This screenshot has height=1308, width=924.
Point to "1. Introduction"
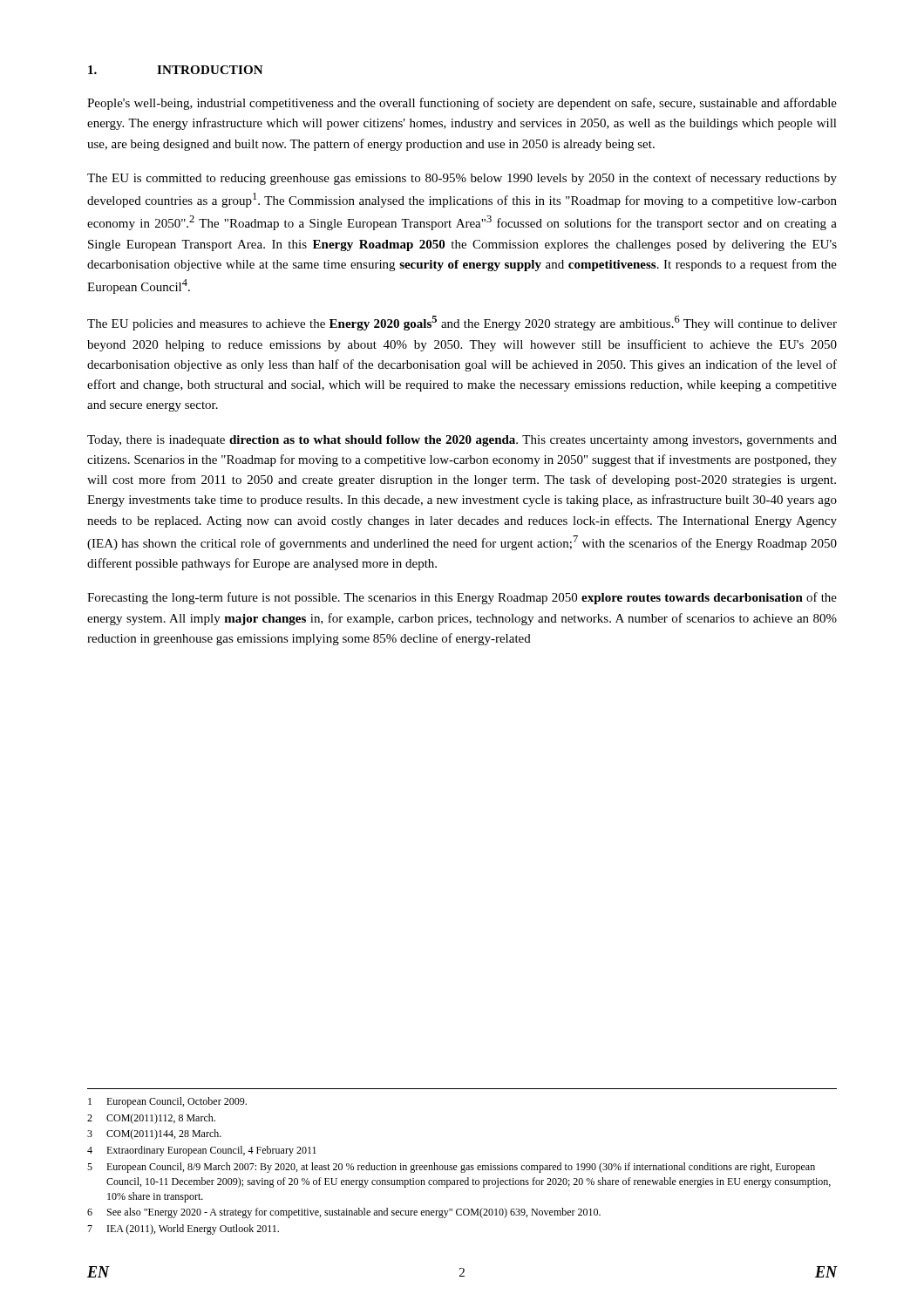(x=175, y=70)
